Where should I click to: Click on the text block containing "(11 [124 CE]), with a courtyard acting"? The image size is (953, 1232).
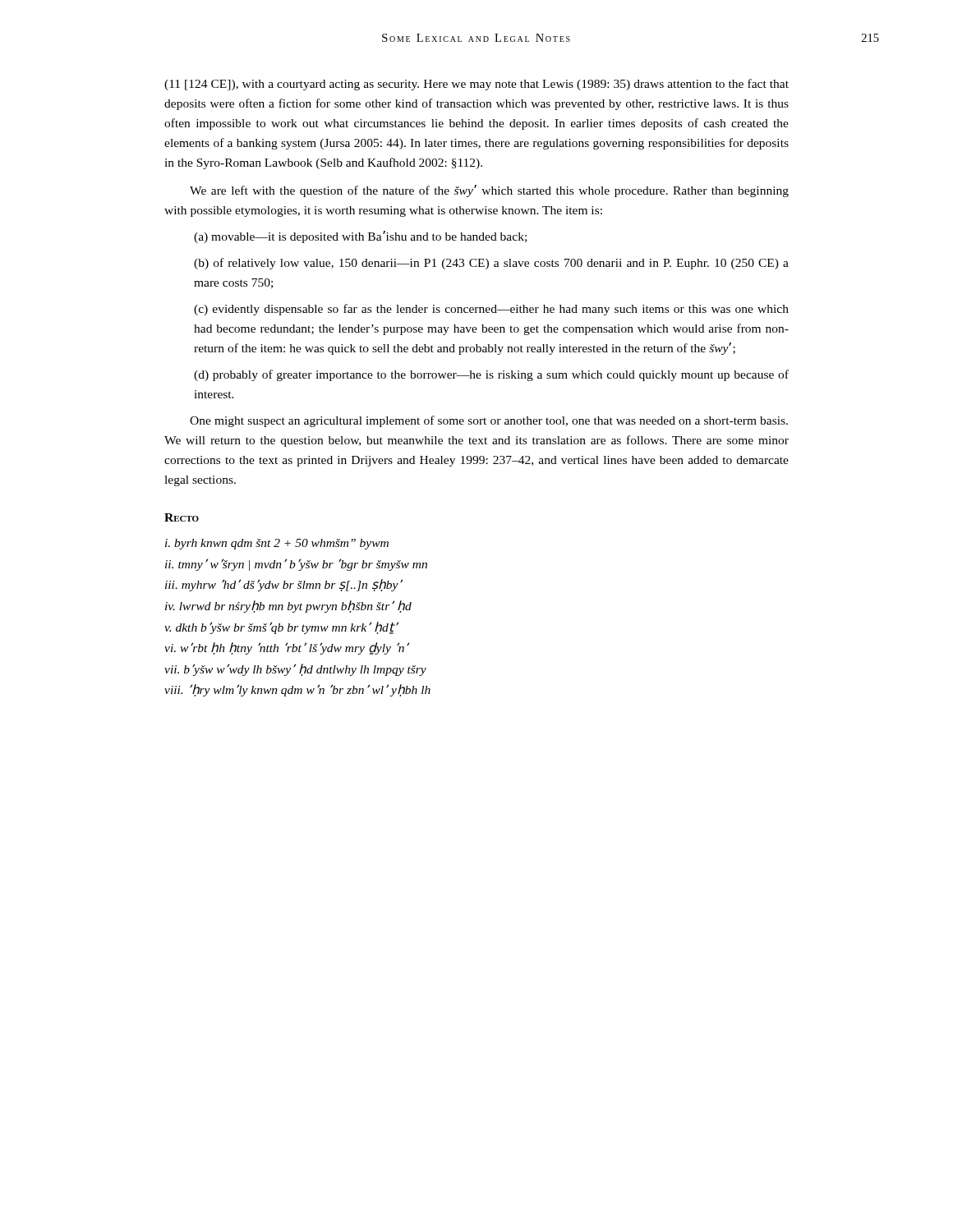tap(476, 123)
